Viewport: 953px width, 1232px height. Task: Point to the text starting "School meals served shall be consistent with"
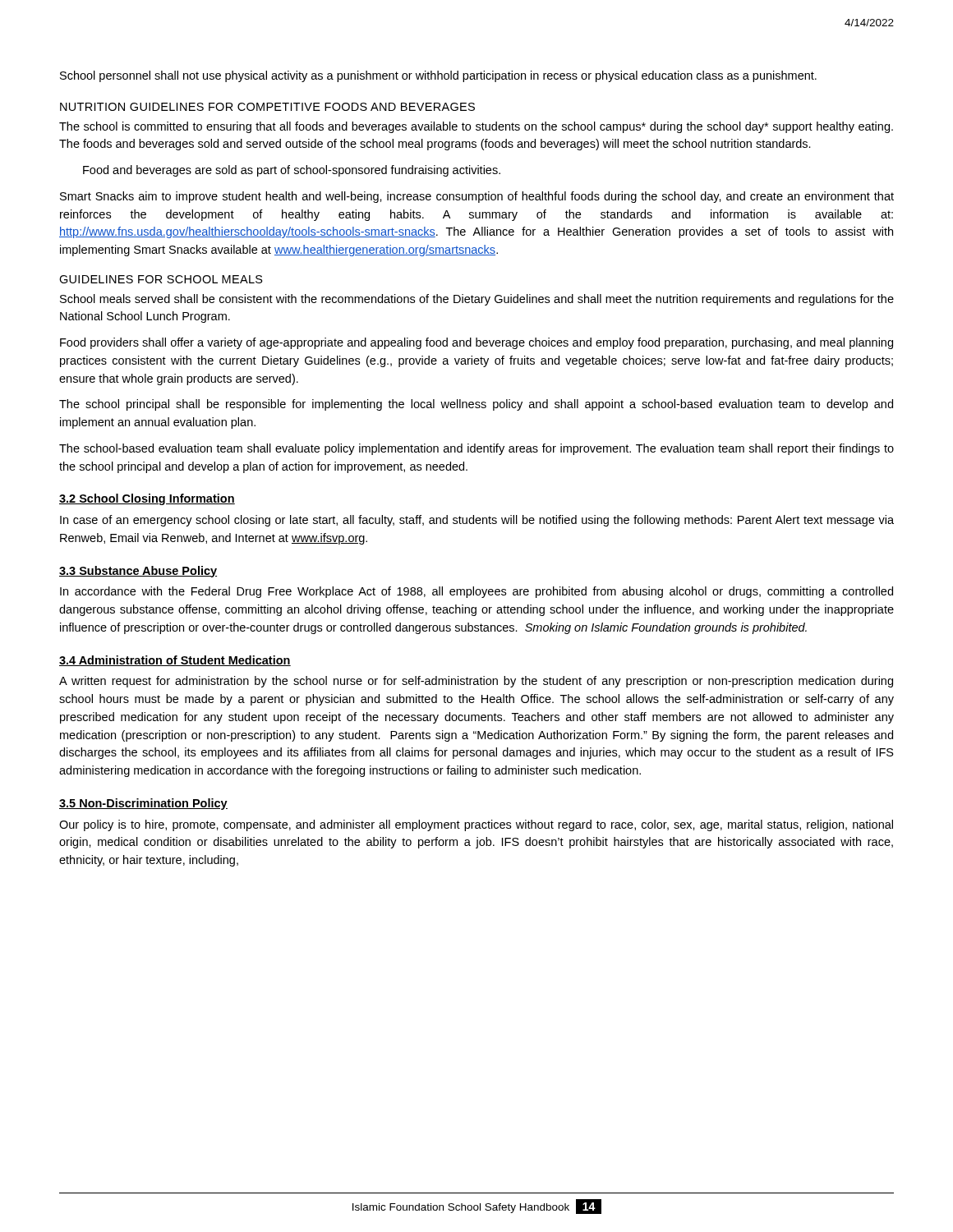tap(476, 308)
